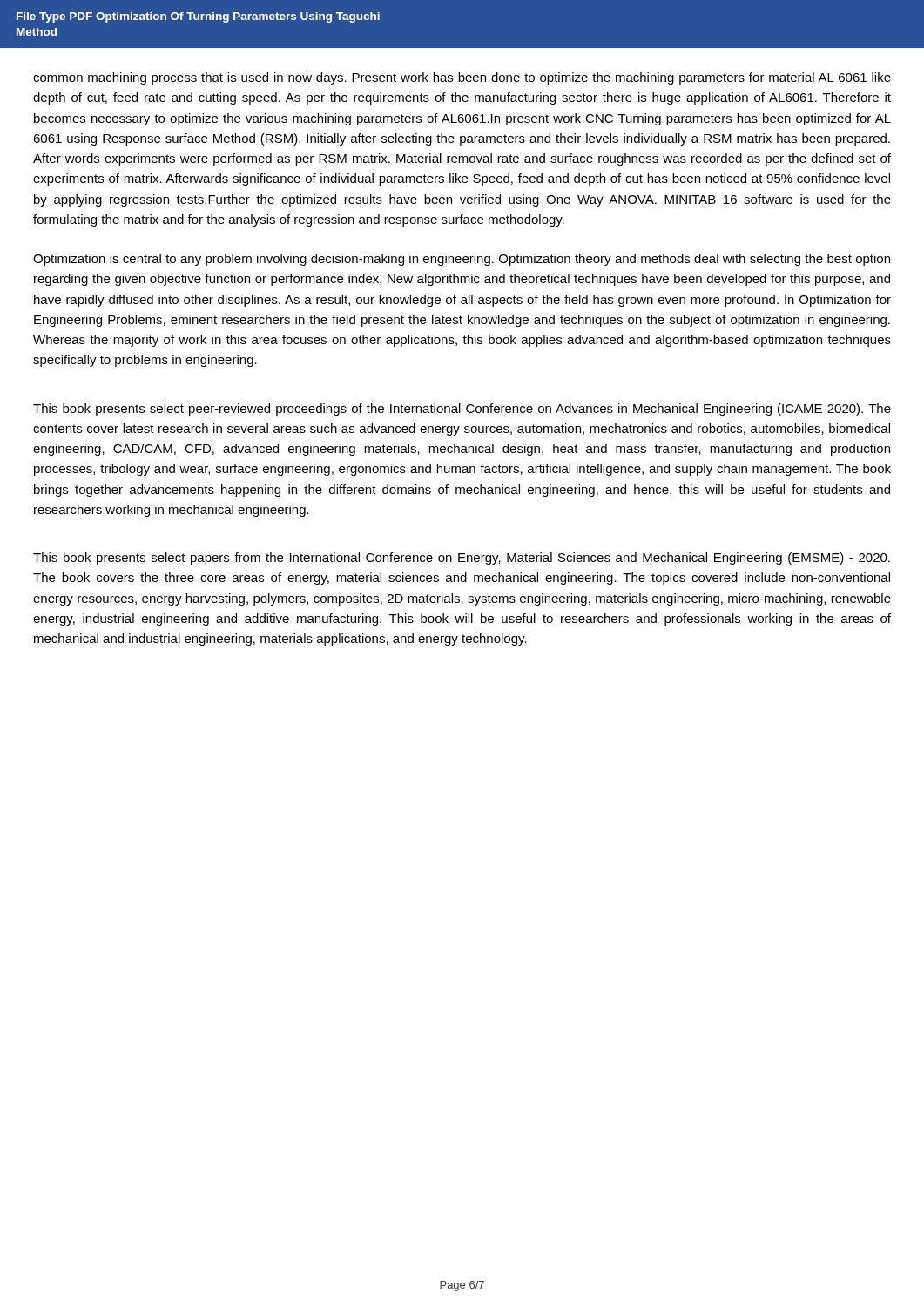Image resolution: width=924 pixels, height=1307 pixels.
Task: Navigate to the region starting "Optimization is central to"
Action: pos(462,309)
